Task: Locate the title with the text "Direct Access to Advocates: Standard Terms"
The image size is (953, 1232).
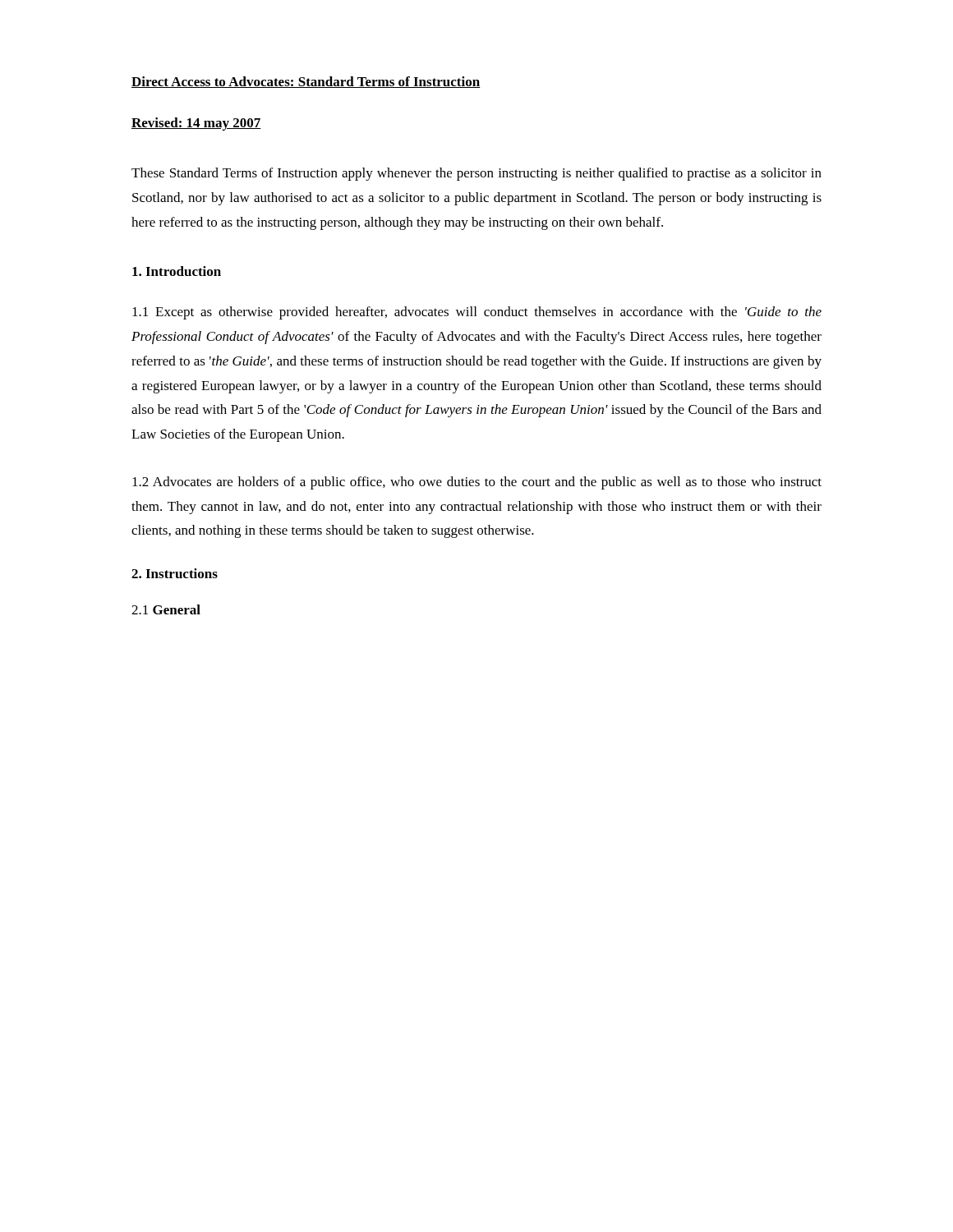Action: [306, 82]
